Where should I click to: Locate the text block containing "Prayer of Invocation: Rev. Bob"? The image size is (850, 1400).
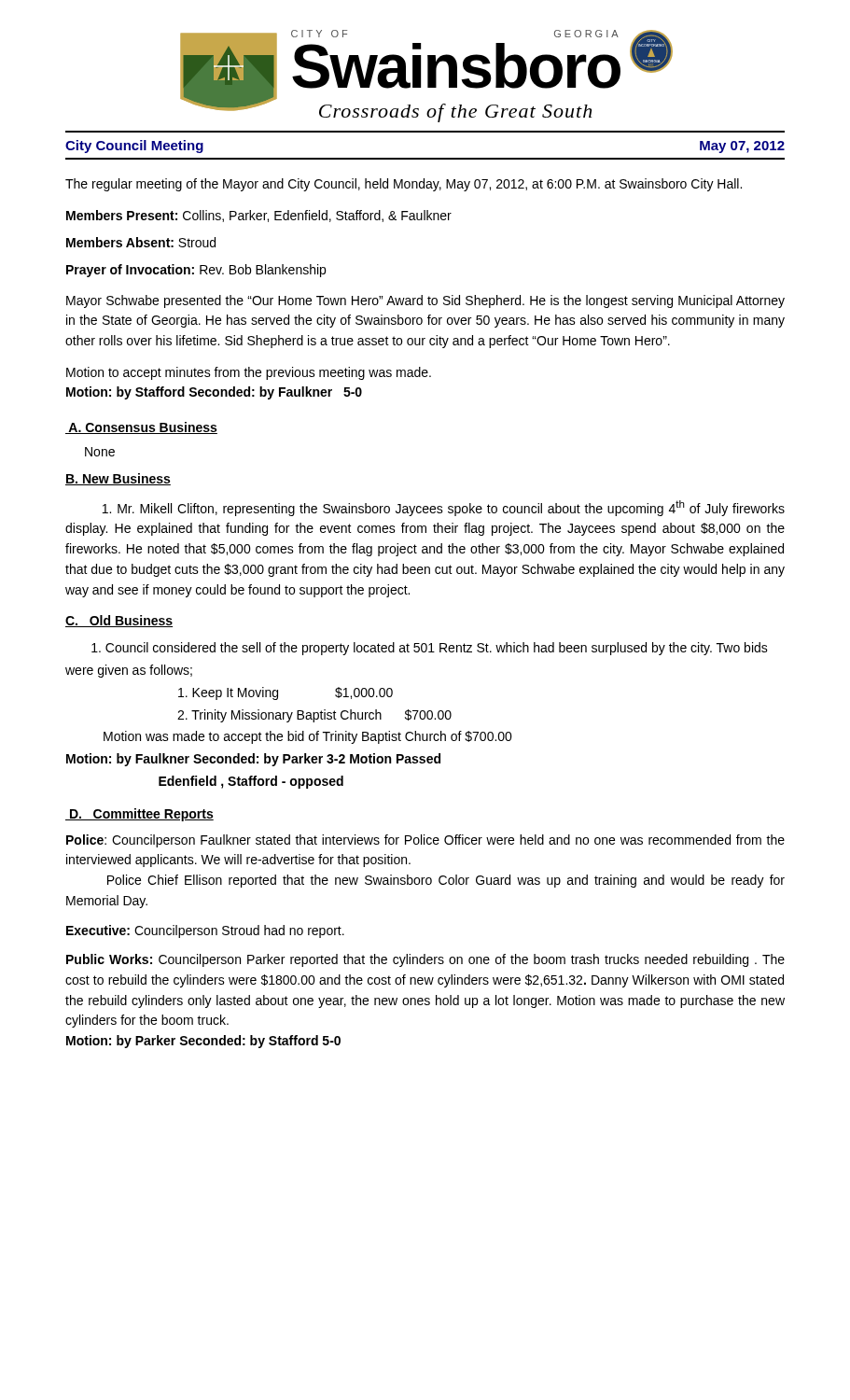tap(196, 269)
